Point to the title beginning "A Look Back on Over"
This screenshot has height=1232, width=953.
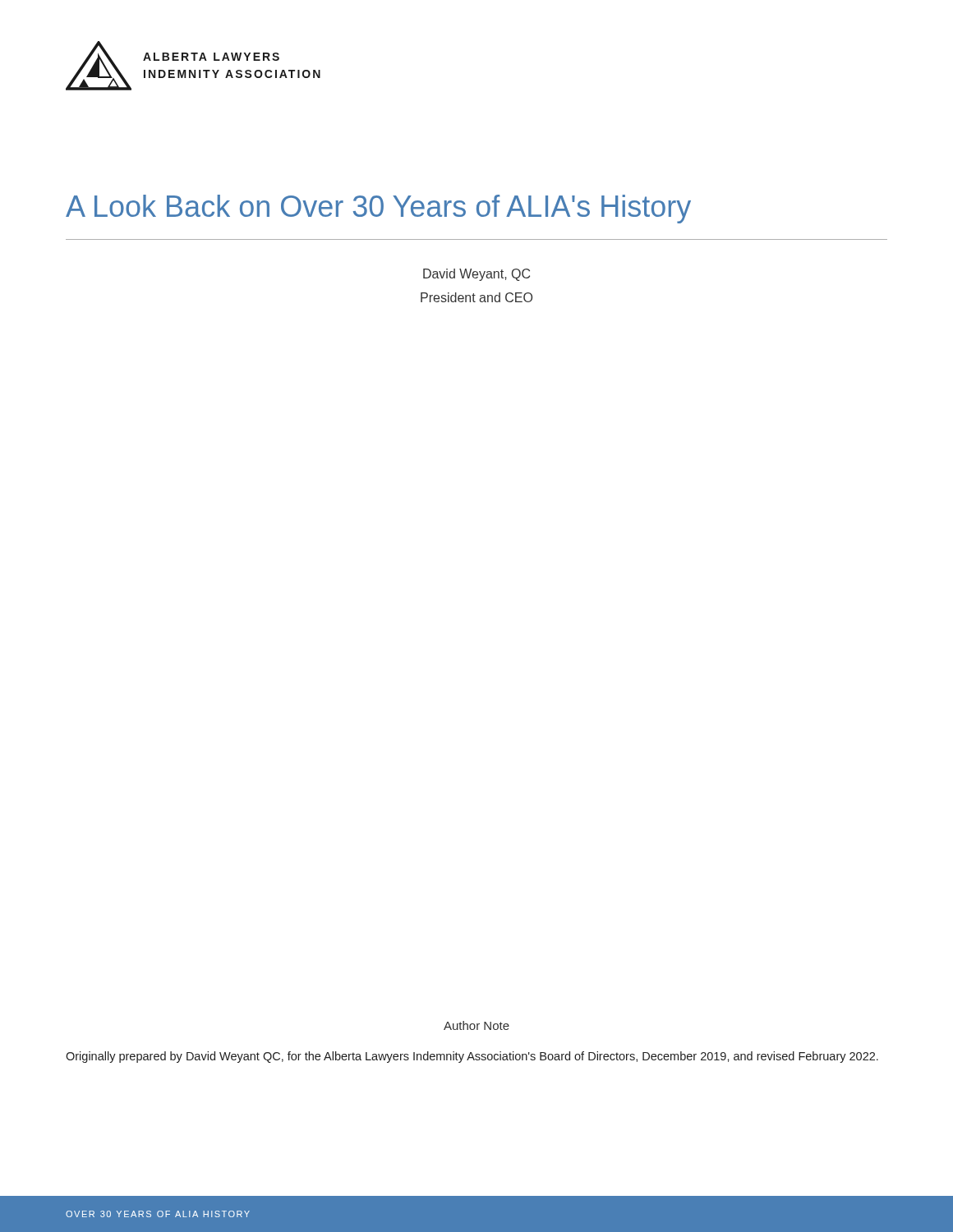click(476, 207)
